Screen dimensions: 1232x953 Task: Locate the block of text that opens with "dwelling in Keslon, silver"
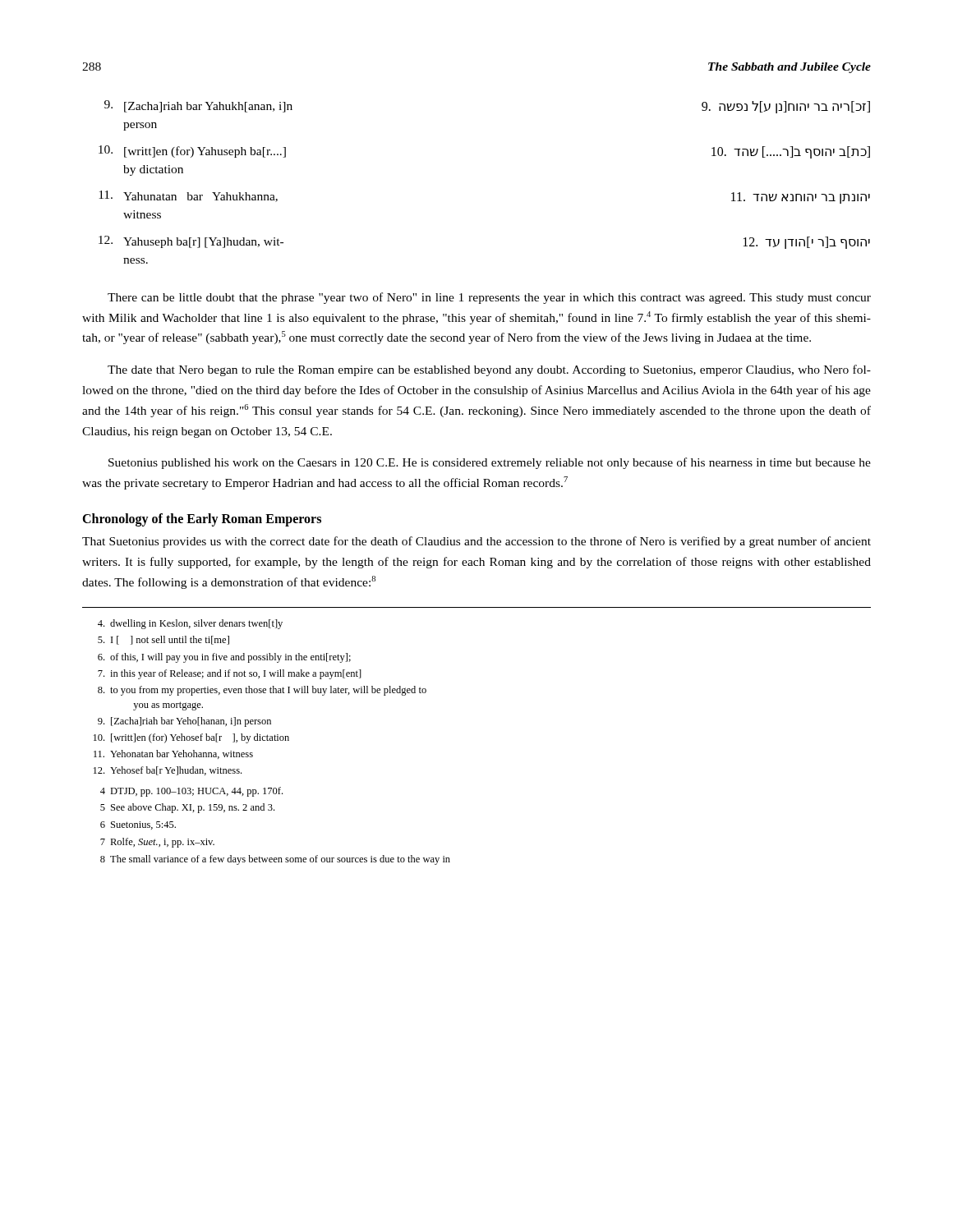point(190,624)
